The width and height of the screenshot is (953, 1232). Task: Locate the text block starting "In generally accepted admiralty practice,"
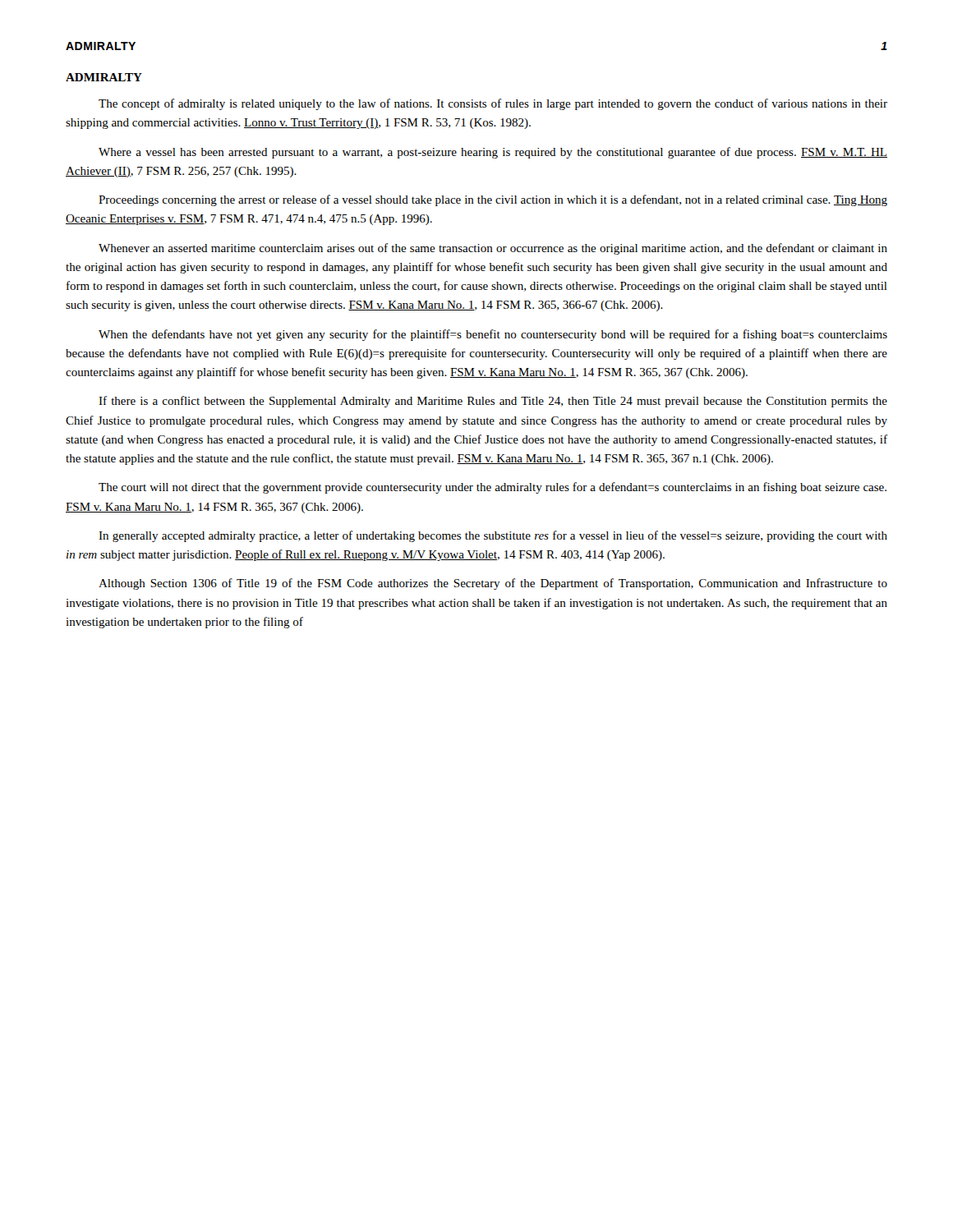(x=476, y=545)
